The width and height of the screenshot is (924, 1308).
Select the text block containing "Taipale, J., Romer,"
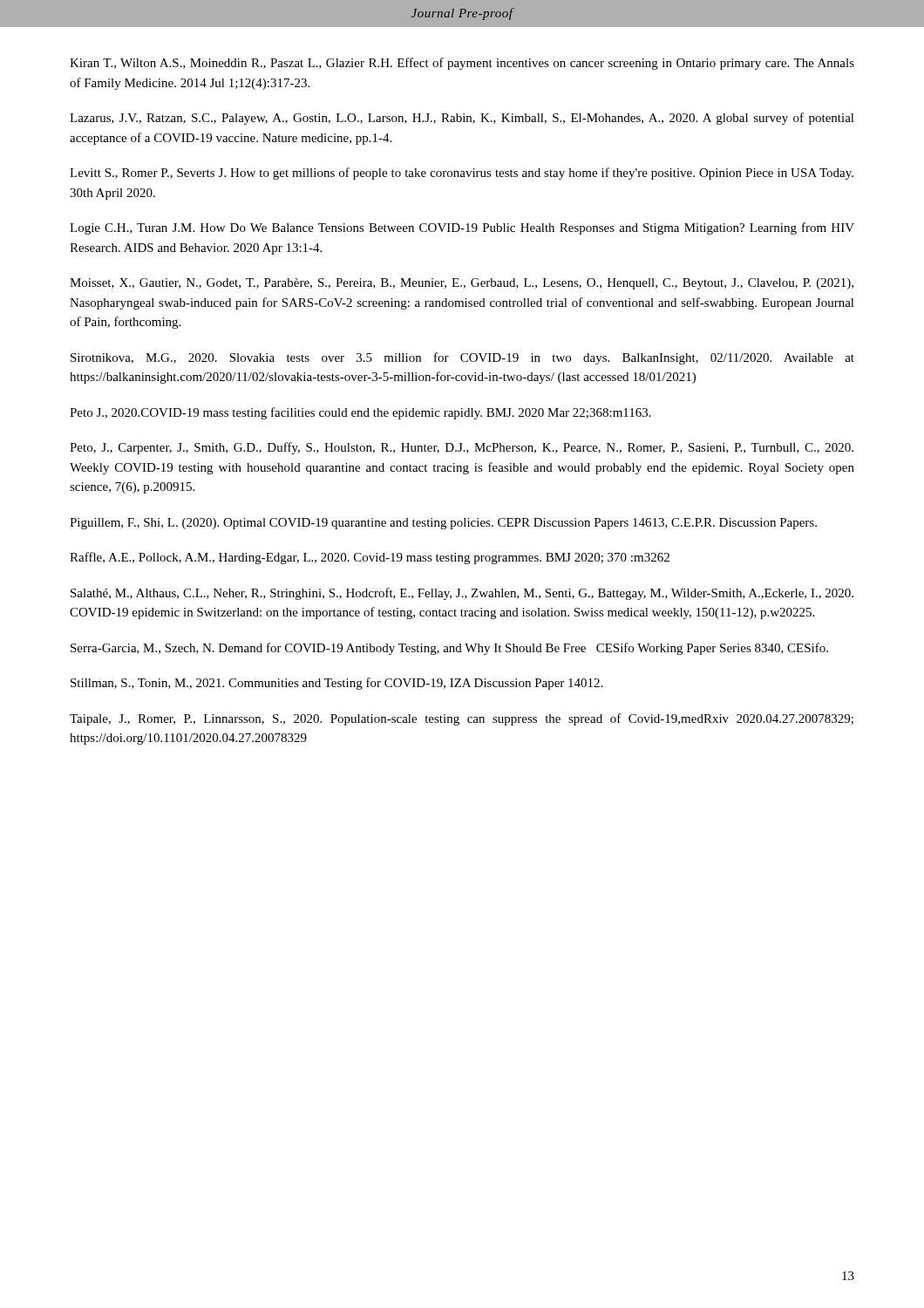coord(462,728)
